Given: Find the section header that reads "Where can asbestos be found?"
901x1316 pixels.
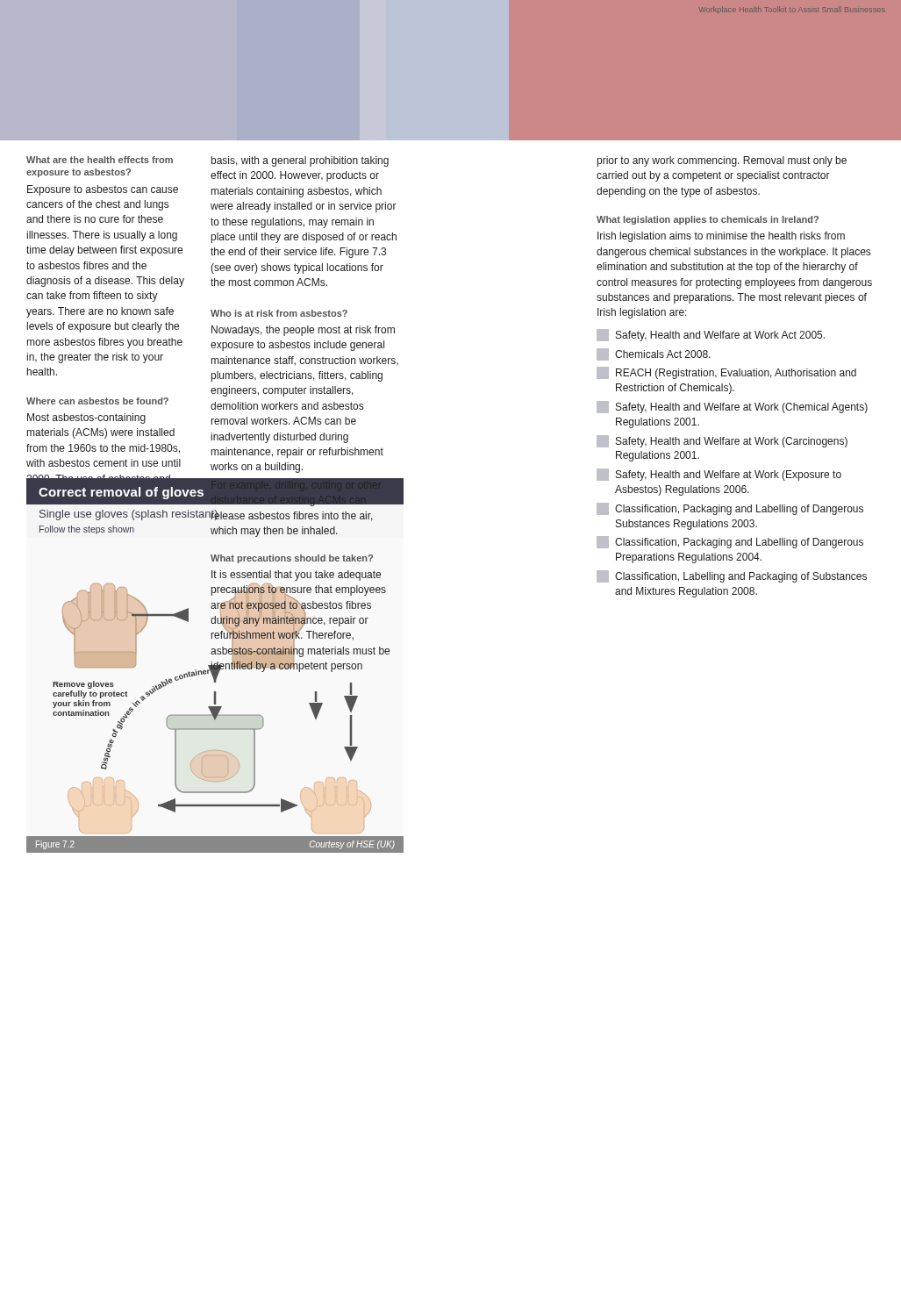Looking at the screenshot, I should click(98, 401).
